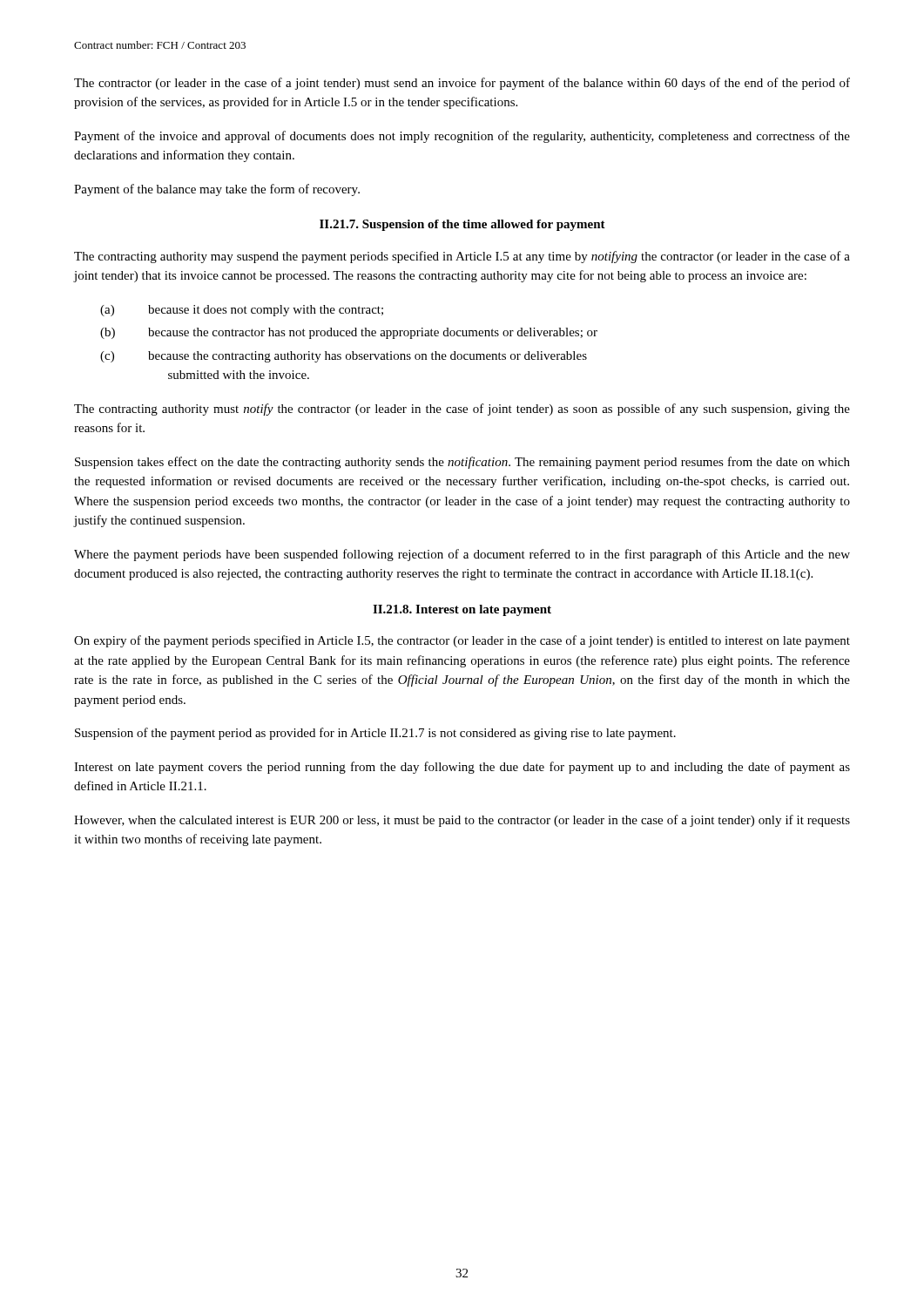Select the text block that says "The contracting authority must notify the"

462,418
